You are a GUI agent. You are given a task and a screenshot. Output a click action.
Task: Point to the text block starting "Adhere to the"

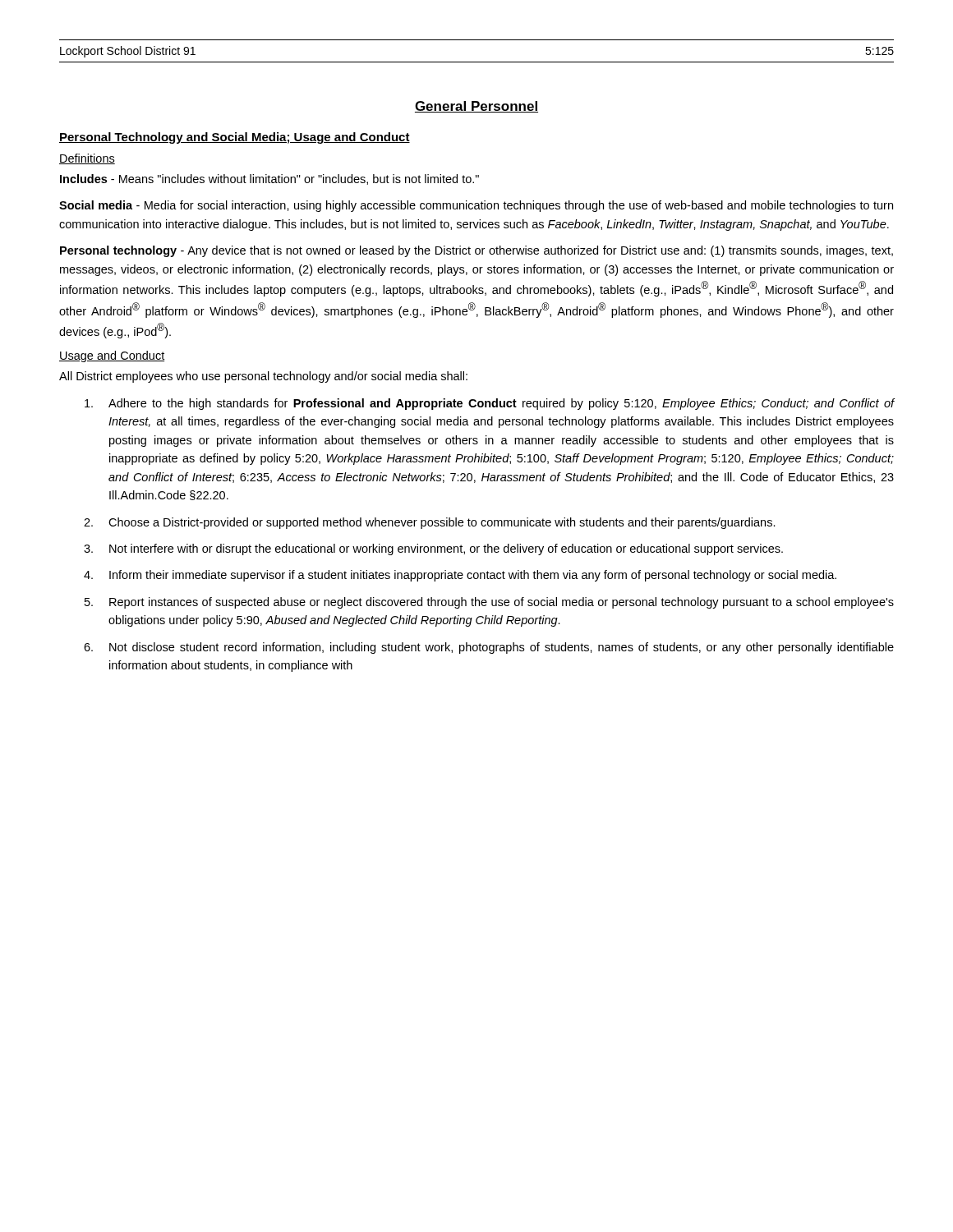pos(489,449)
